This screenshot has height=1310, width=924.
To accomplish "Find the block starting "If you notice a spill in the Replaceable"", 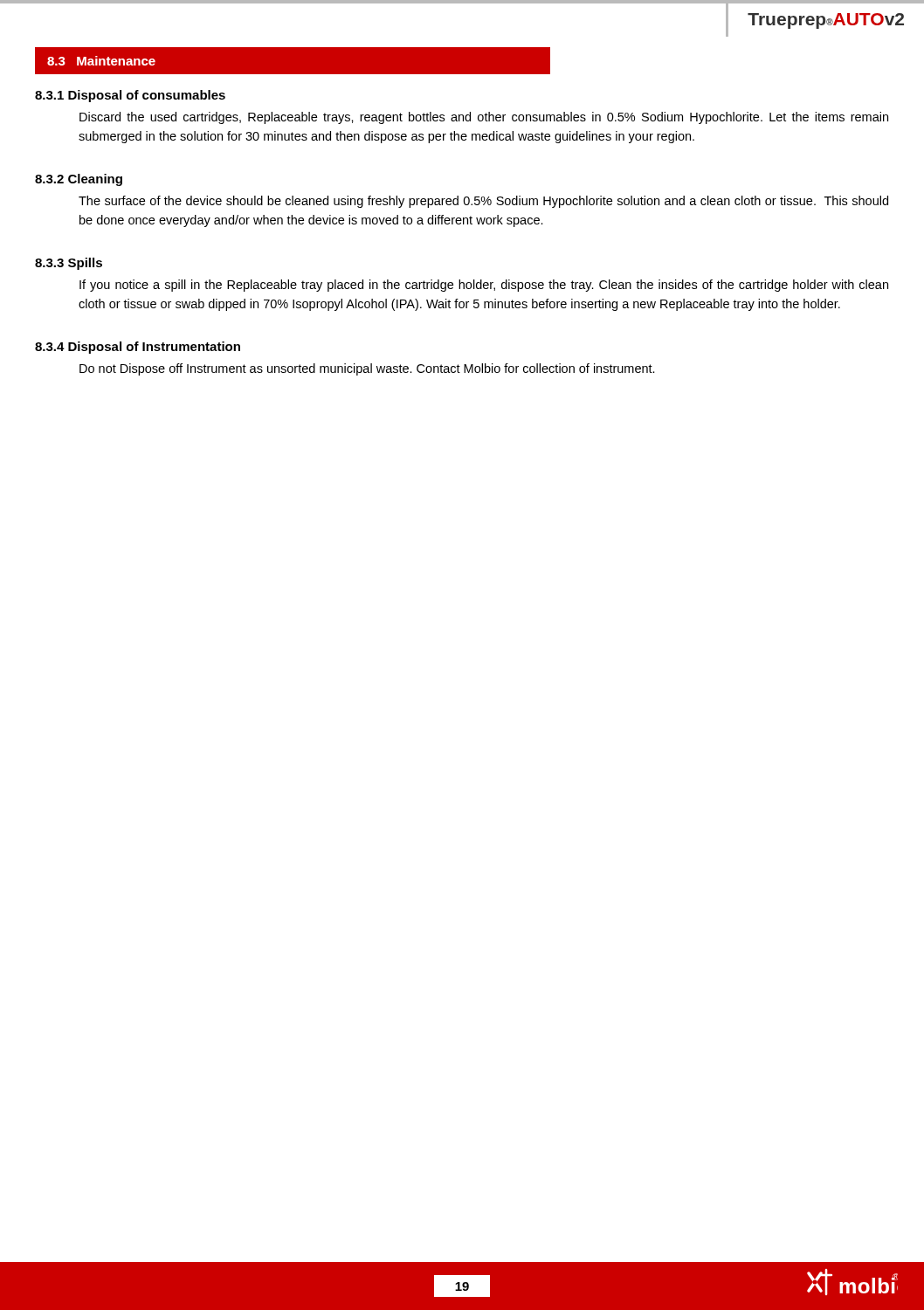I will tap(484, 294).
